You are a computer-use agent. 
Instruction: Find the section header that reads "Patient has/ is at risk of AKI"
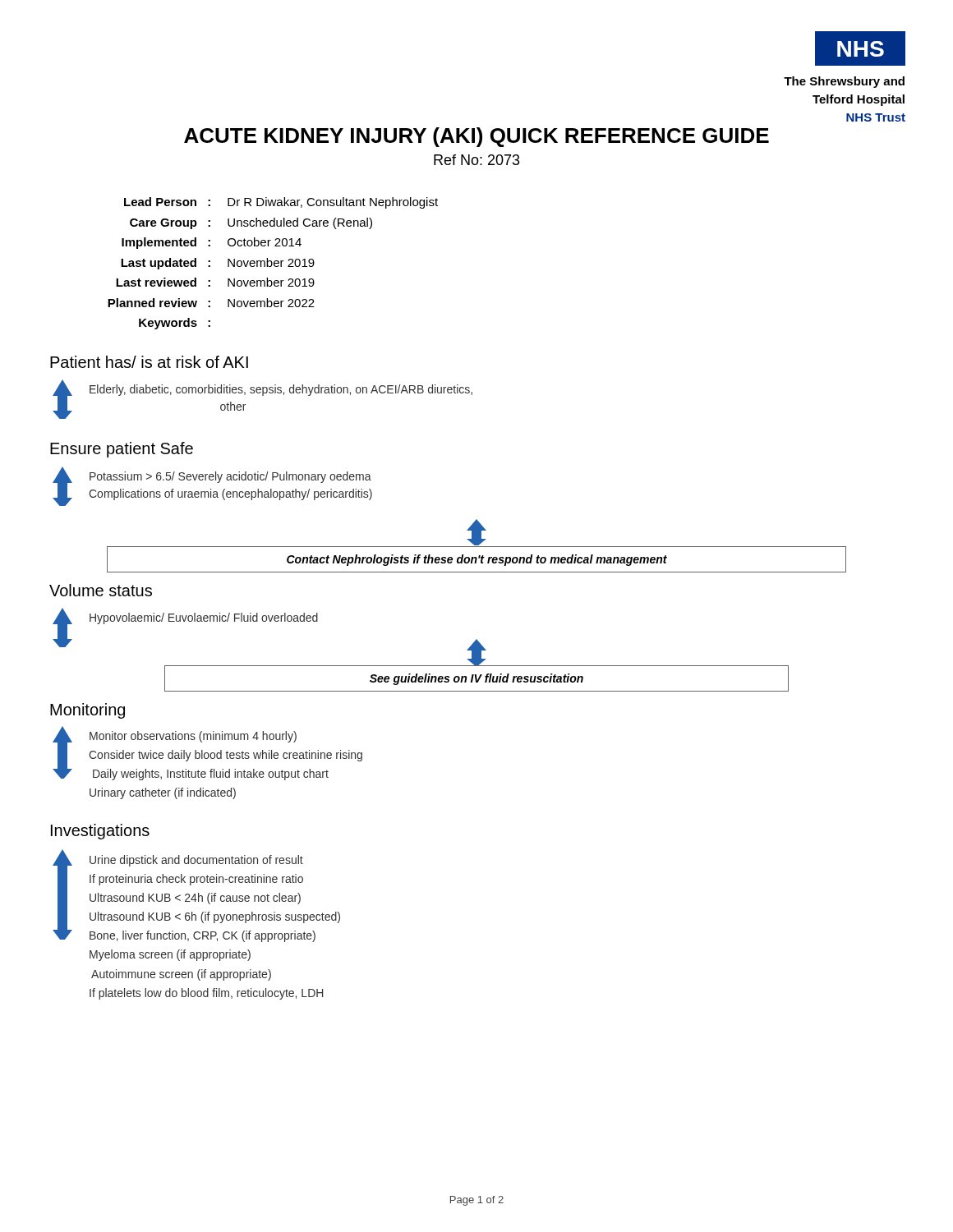pyautogui.click(x=149, y=362)
